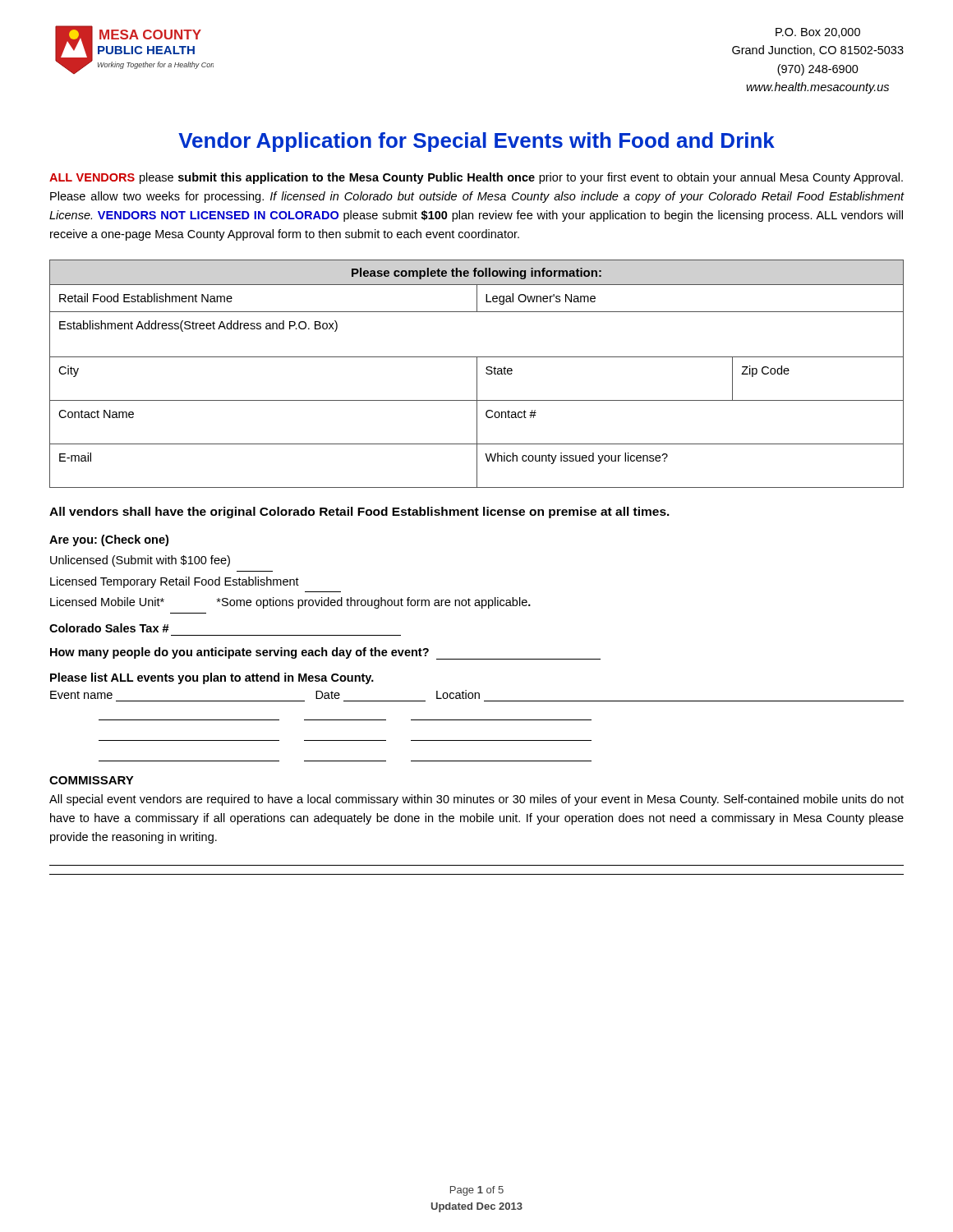Find the passage starting "P.O. Box 20,000 Grand"

tap(818, 60)
